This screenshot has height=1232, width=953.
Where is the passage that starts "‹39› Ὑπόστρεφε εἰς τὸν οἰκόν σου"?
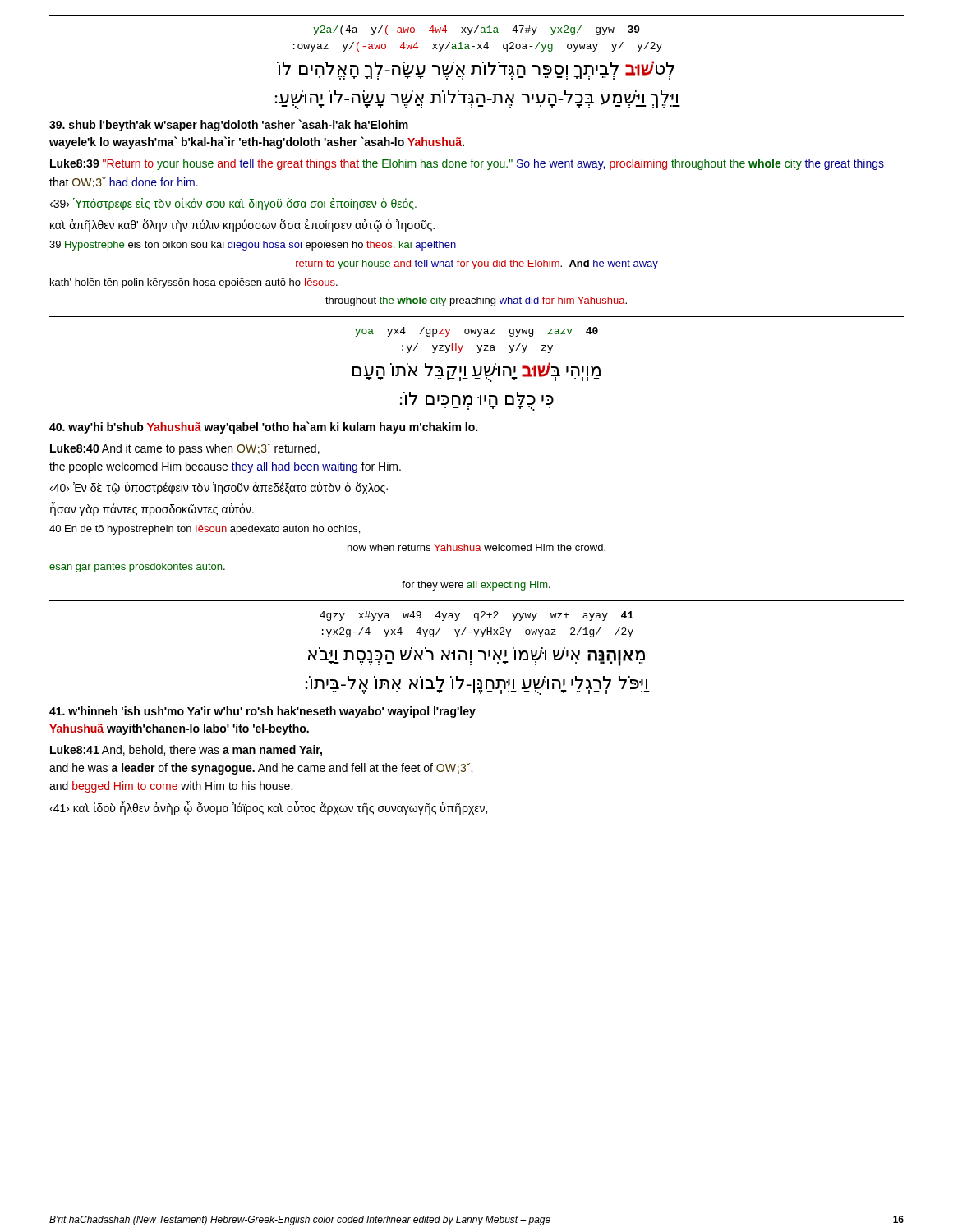233,204
